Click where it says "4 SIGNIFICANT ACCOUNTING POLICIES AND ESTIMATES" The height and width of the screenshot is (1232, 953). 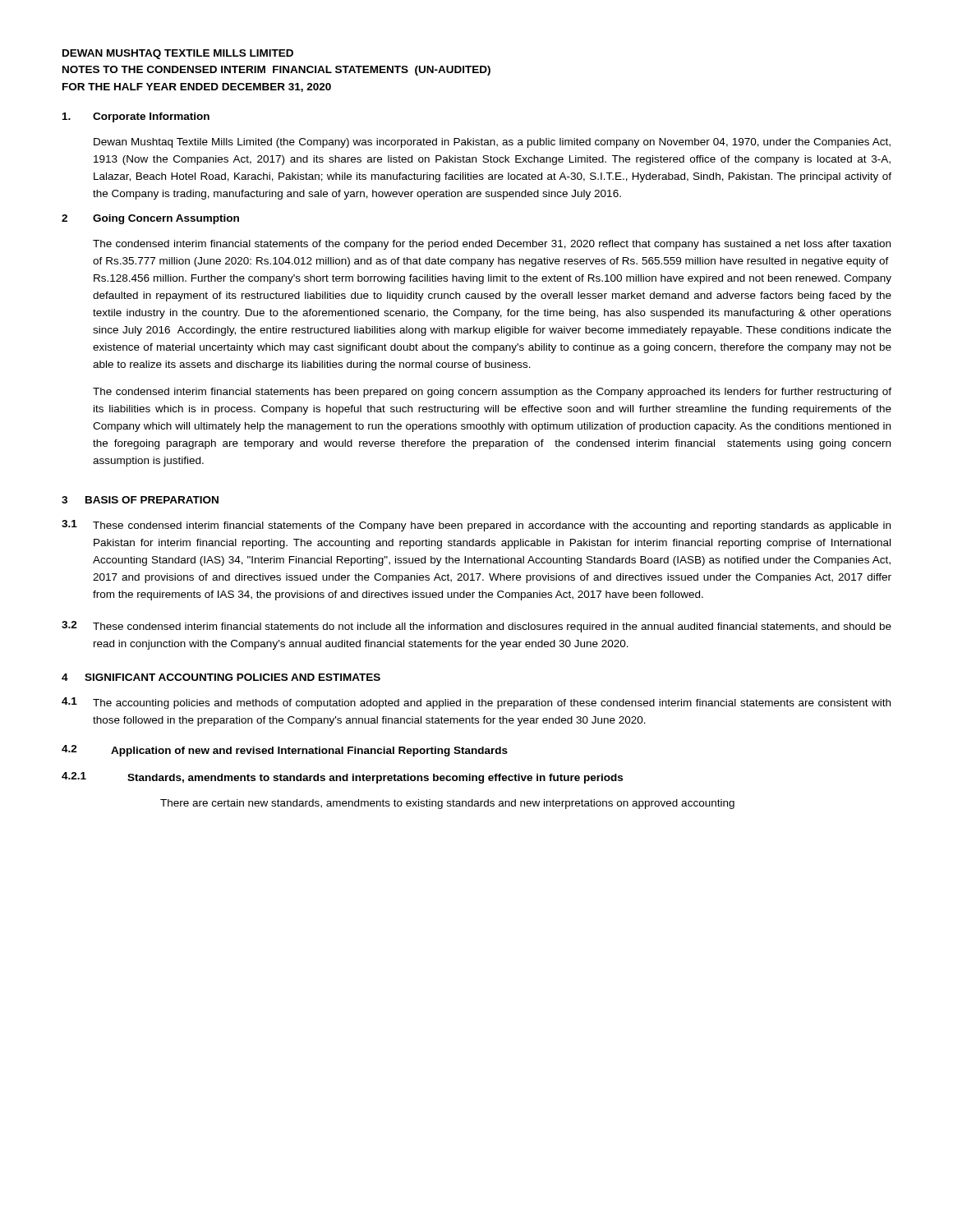click(x=221, y=677)
